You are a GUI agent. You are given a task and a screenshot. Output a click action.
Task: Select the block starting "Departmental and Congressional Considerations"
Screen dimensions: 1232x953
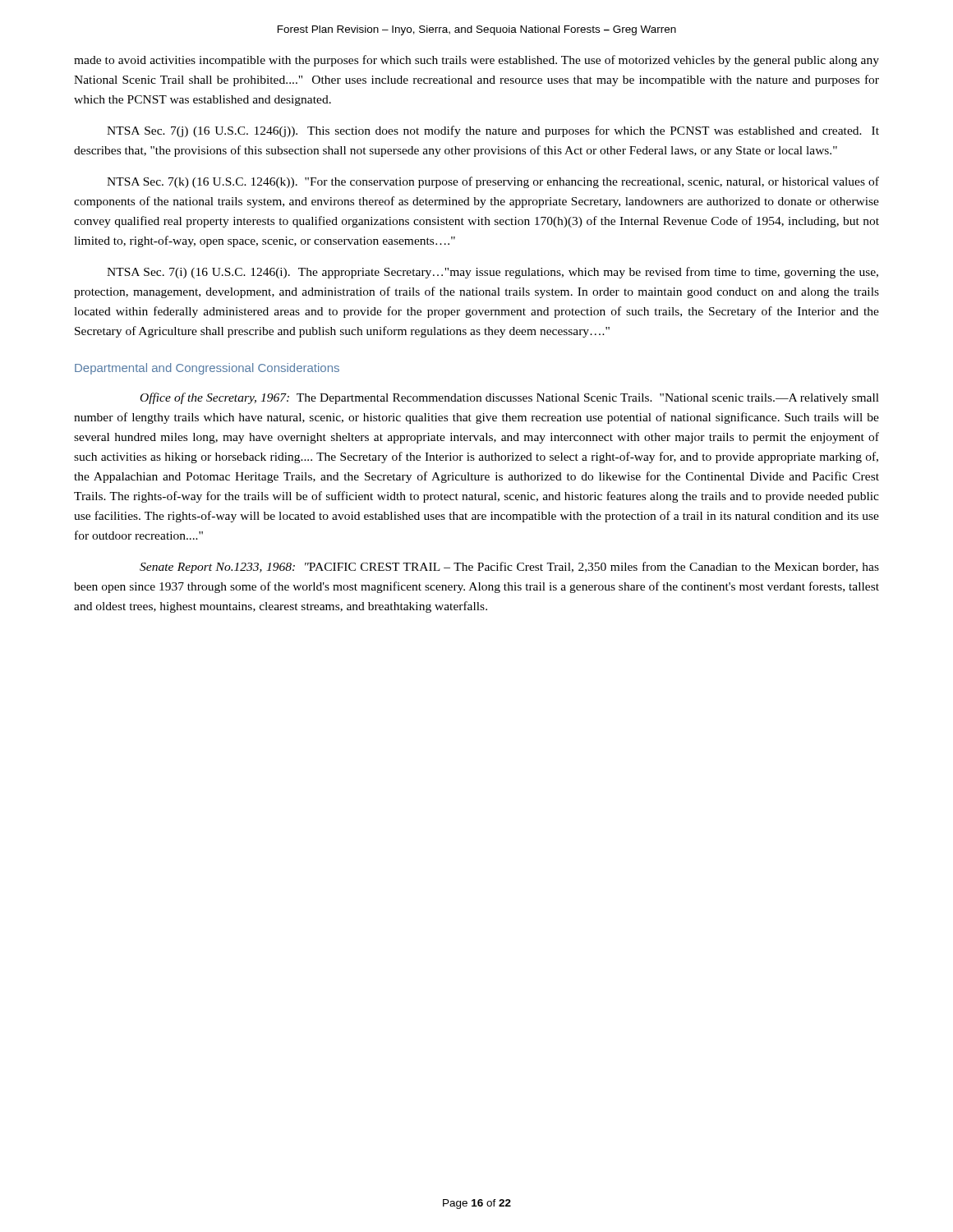[207, 368]
